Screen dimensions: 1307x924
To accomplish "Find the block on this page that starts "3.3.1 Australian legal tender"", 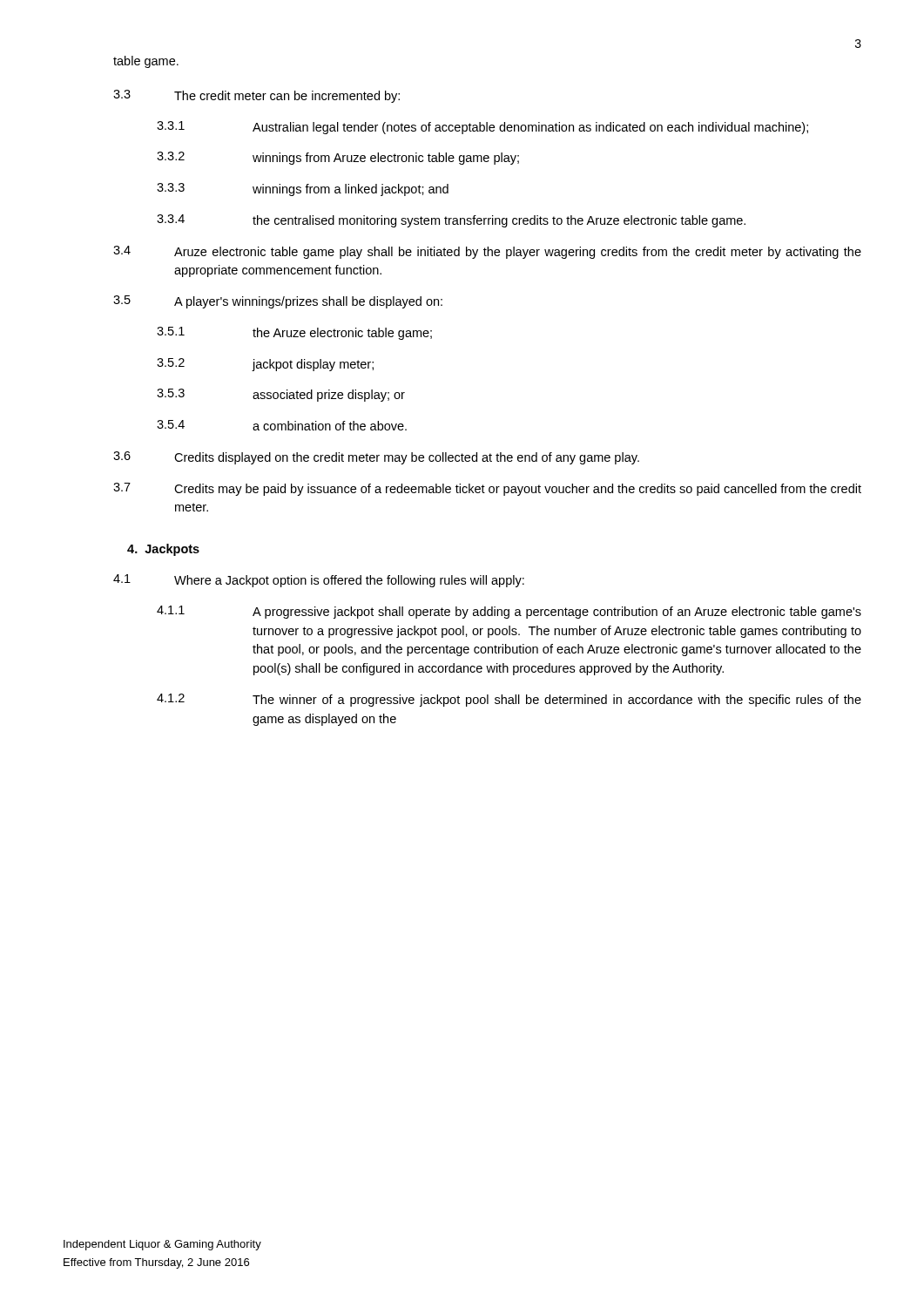I will click(x=509, y=127).
